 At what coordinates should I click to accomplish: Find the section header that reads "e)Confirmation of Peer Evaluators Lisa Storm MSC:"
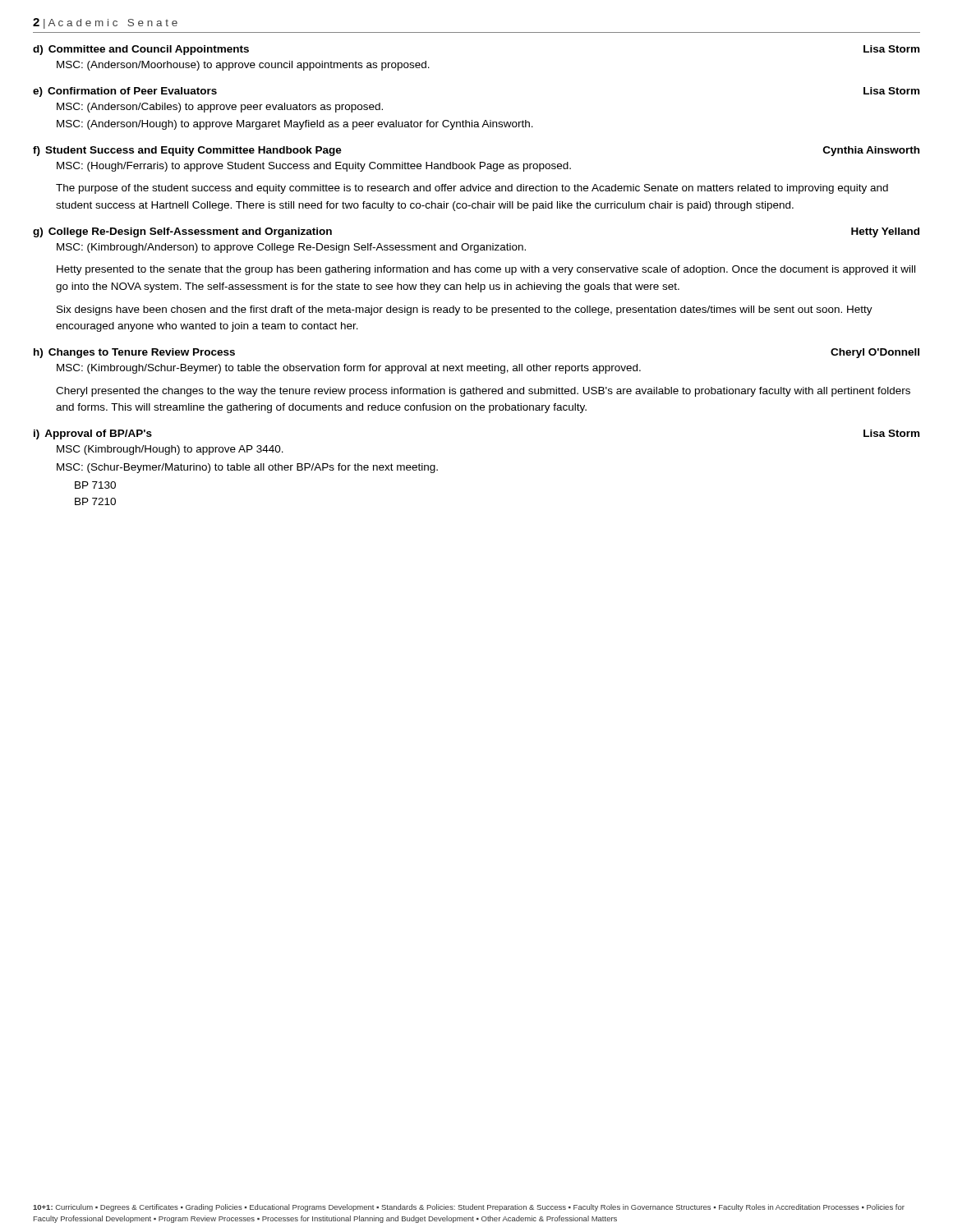tap(125, 92)
